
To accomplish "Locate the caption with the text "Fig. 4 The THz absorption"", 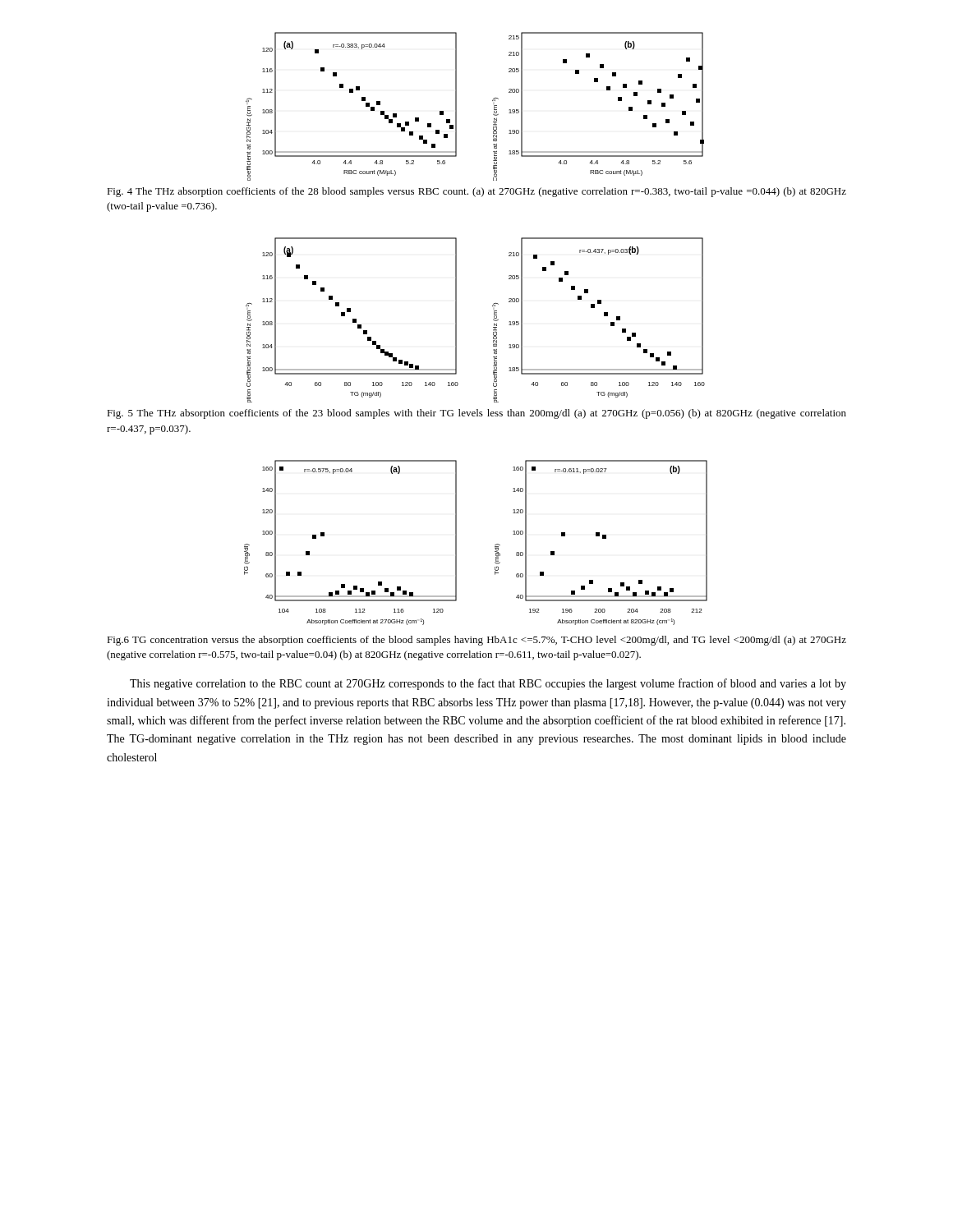I will [x=476, y=198].
